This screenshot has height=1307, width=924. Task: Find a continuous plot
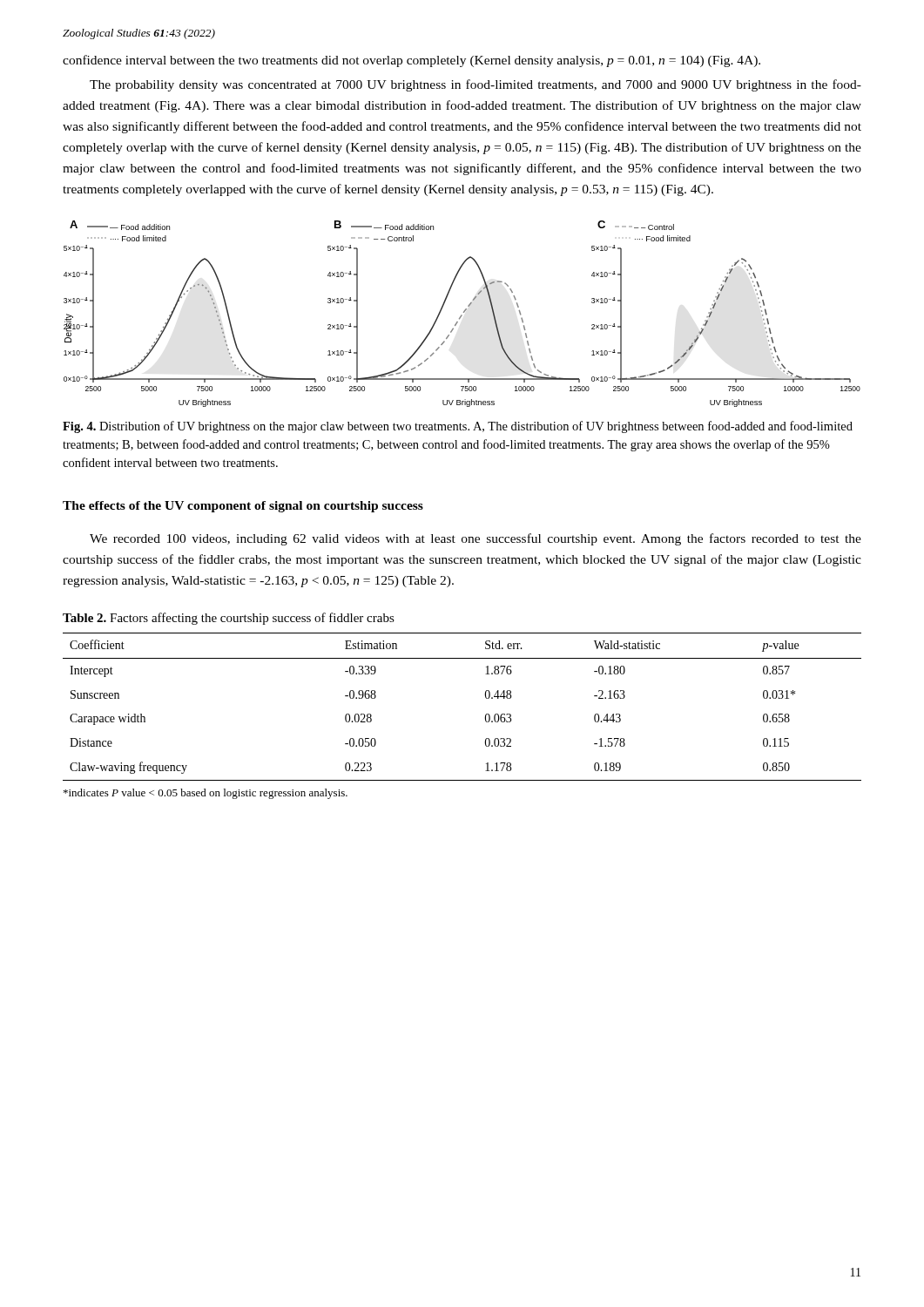coord(462,315)
